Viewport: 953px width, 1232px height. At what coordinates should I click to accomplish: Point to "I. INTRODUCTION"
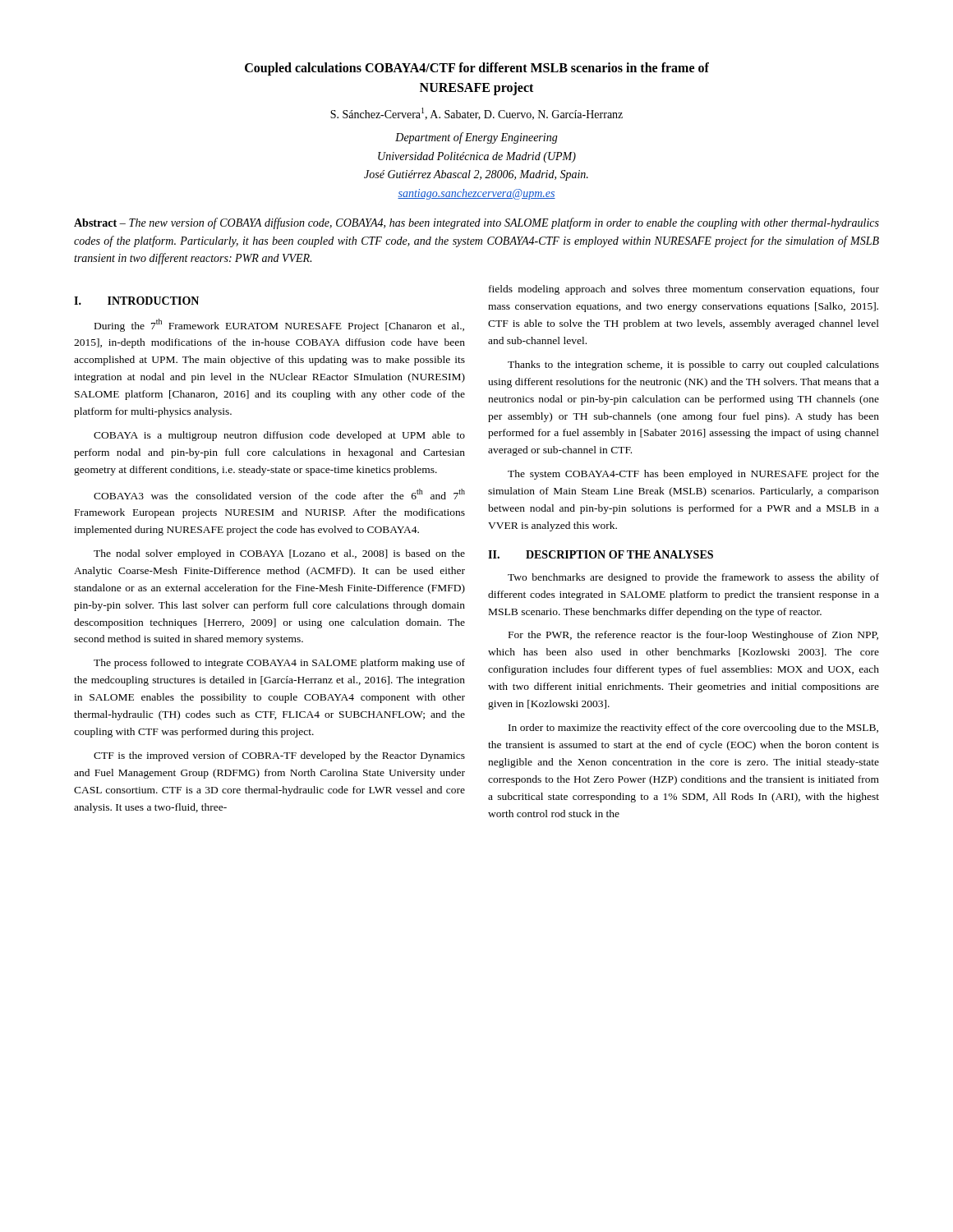tap(137, 301)
